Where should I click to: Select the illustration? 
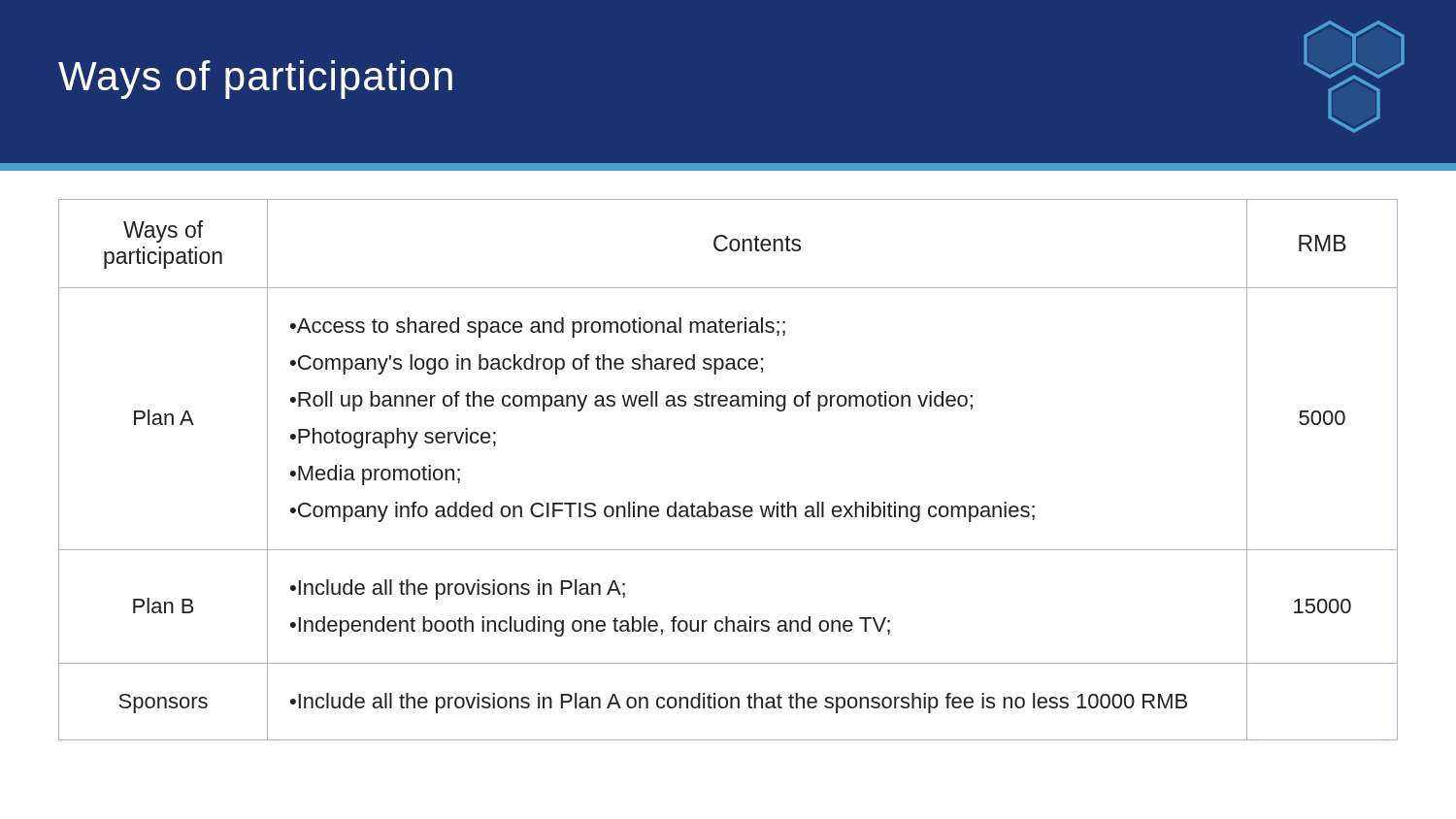click(1354, 78)
